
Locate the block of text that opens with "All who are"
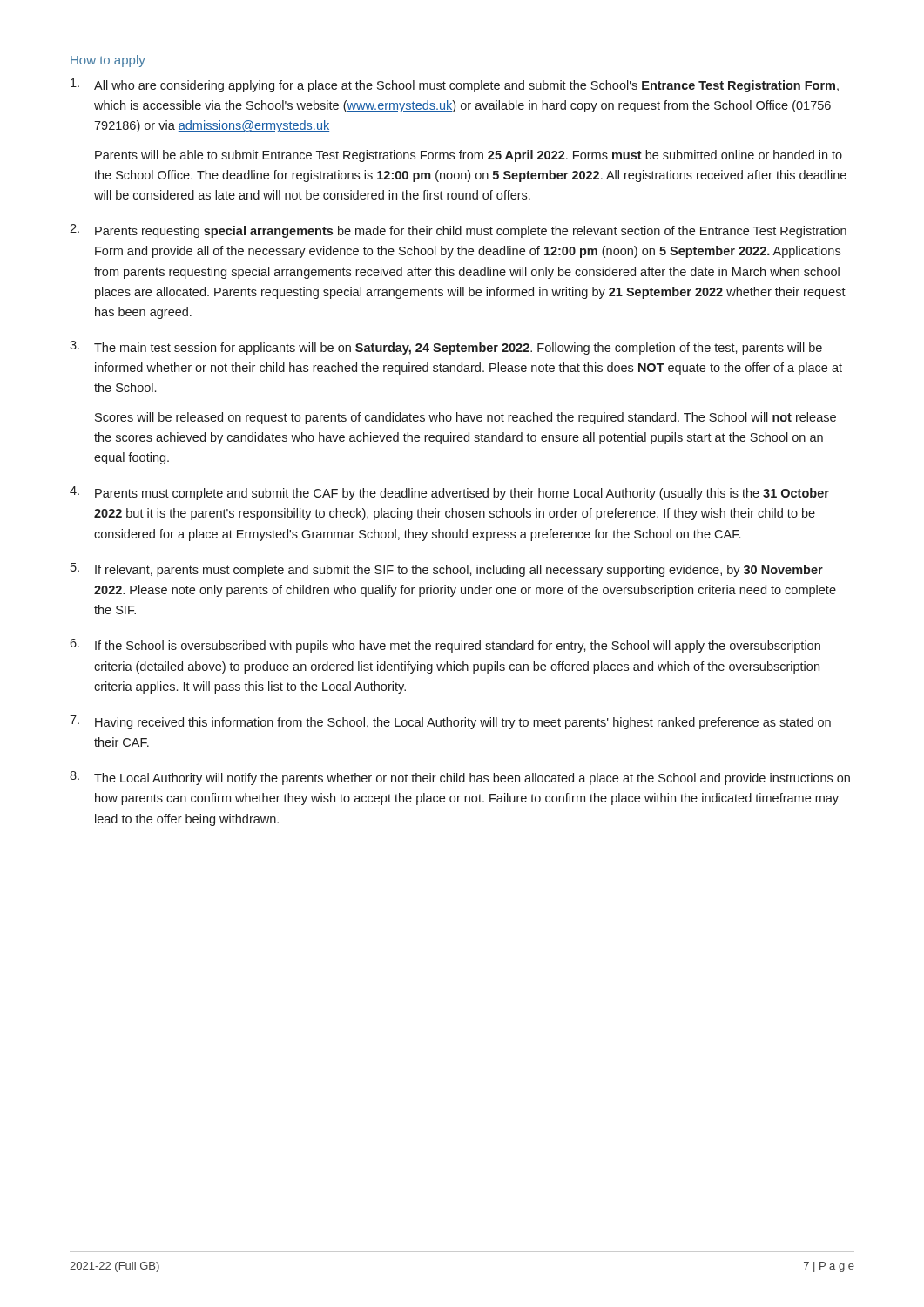[462, 141]
